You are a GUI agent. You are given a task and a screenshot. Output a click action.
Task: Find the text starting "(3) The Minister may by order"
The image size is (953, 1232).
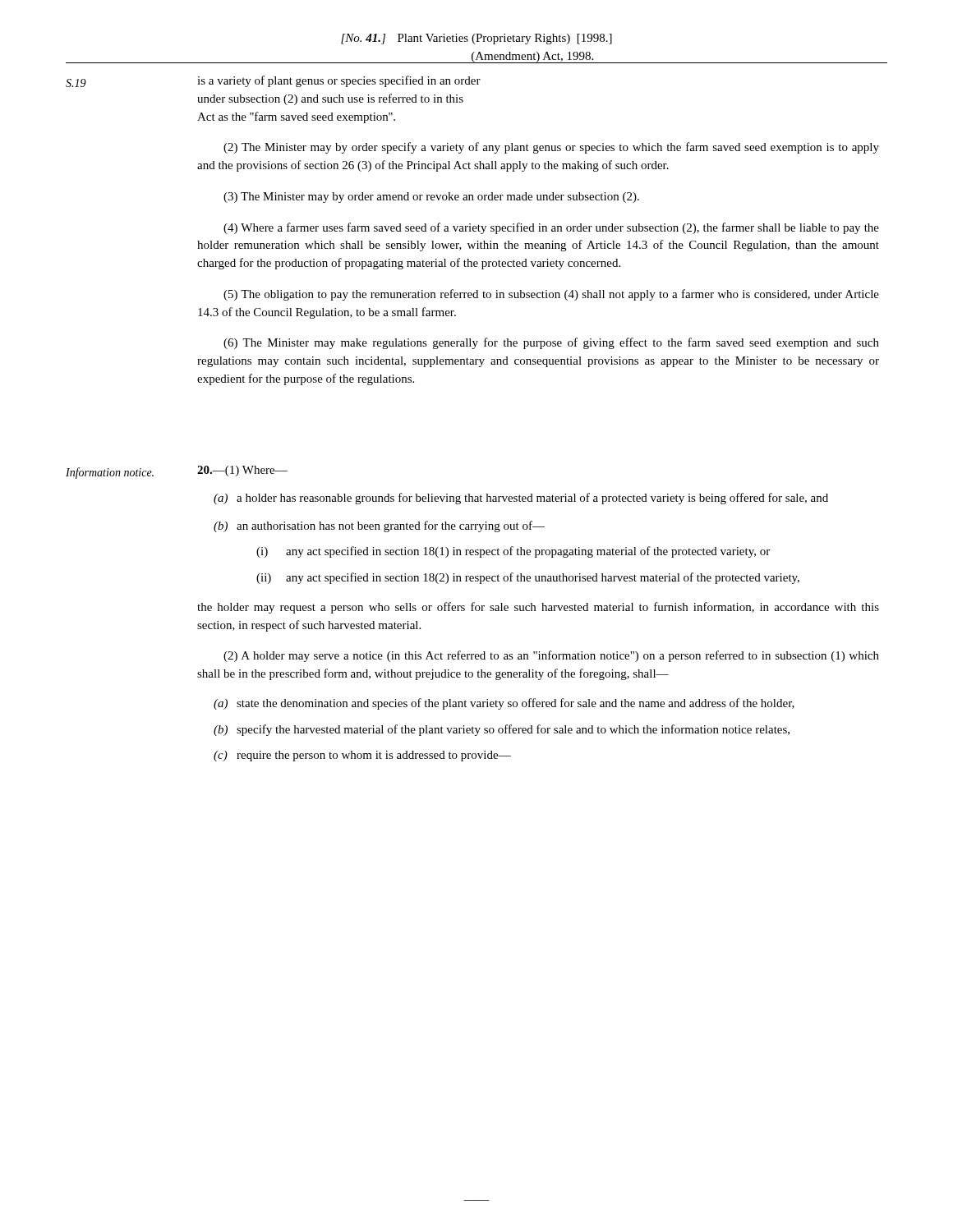click(x=432, y=196)
